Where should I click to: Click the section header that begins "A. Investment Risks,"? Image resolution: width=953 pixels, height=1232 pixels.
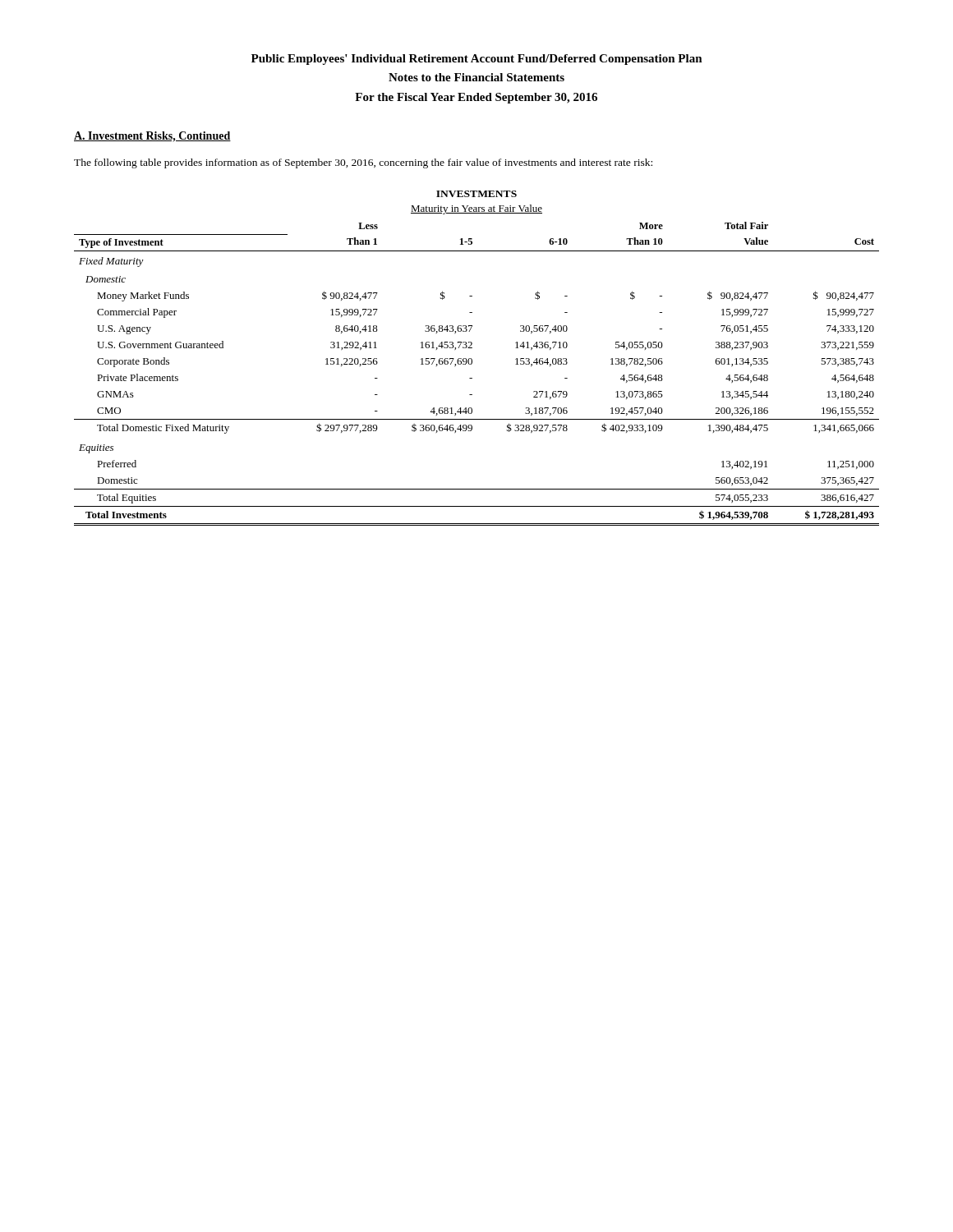pyautogui.click(x=152, y=136)
